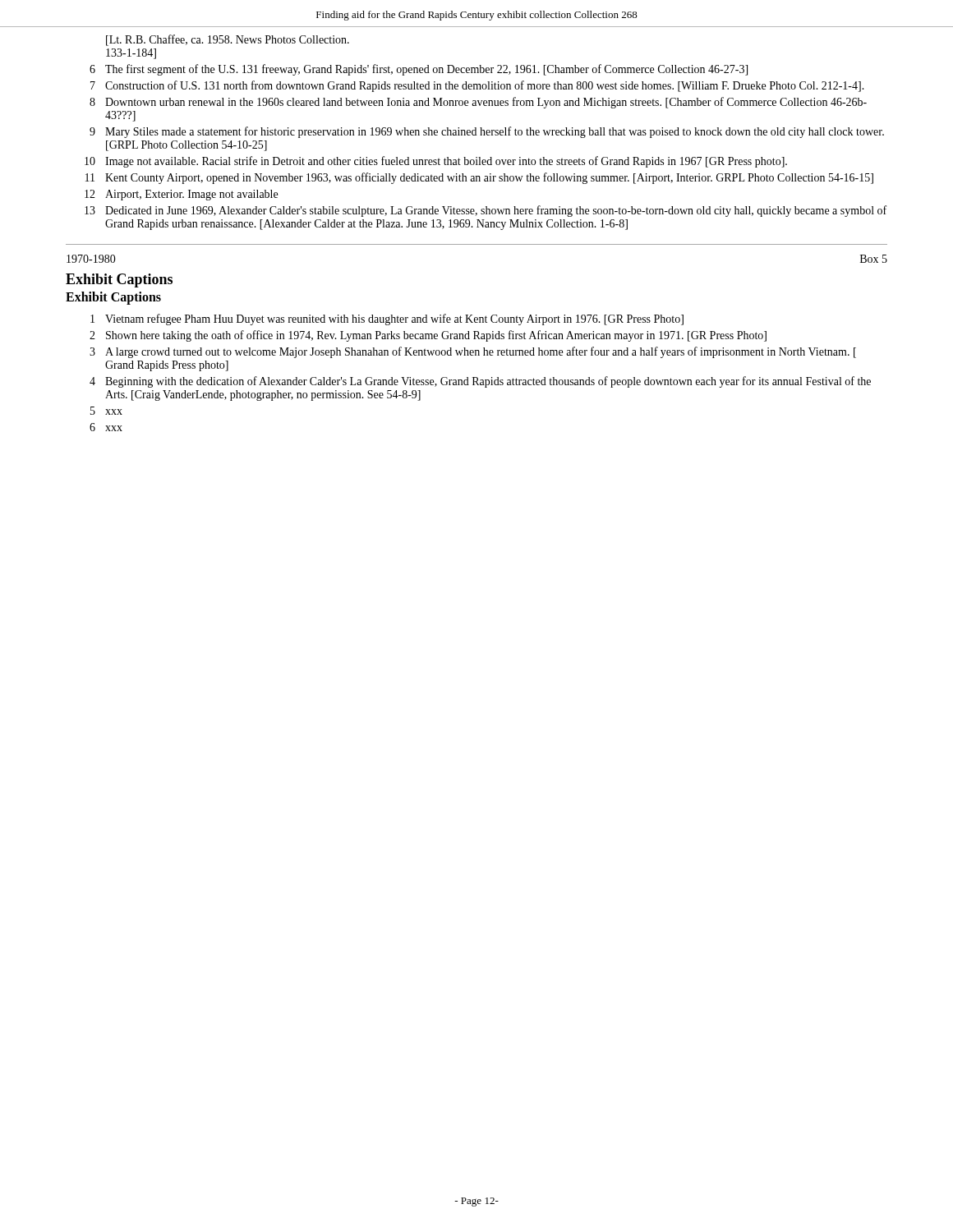Click on the list item that says "6 xxx"
Image resolution: width=953 pixels, height=1232 pixels.
pyautogui.click(x=106, y=427)
